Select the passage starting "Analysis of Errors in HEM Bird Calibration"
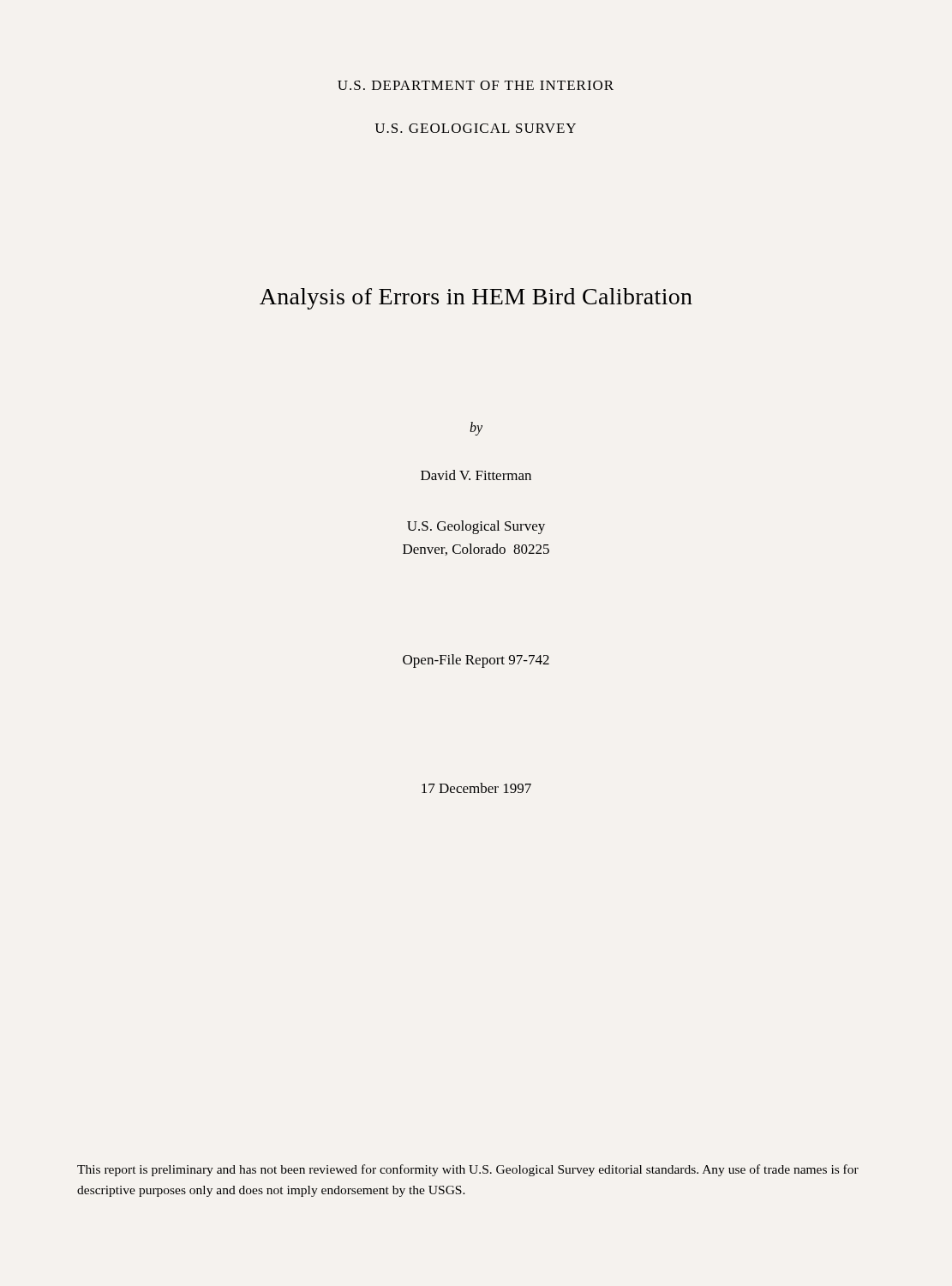This screenshot has width=952, height=1286. tap(476, 296)
